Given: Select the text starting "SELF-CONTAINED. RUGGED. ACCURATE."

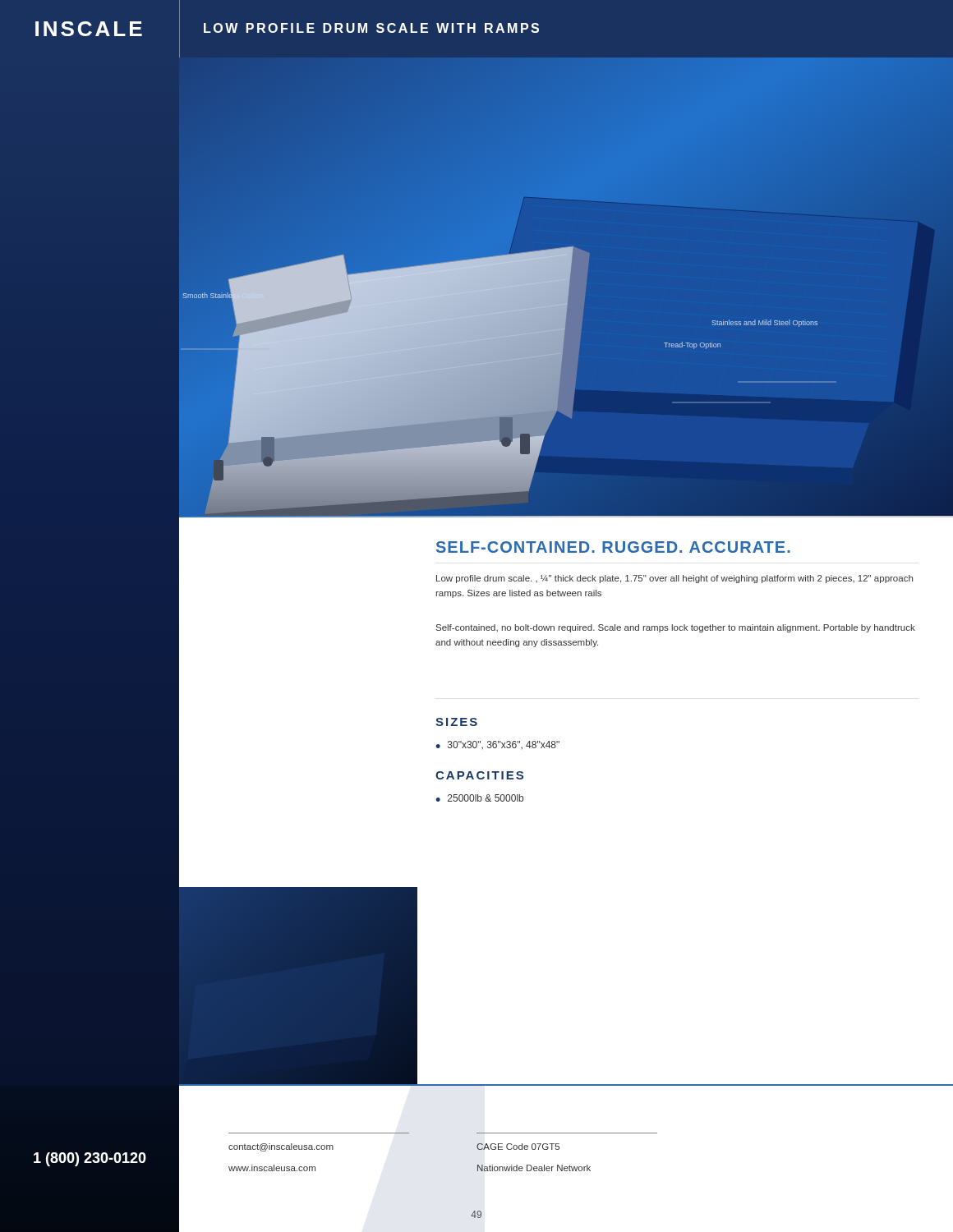Looking at the screenshot, I should click(614, 547).
